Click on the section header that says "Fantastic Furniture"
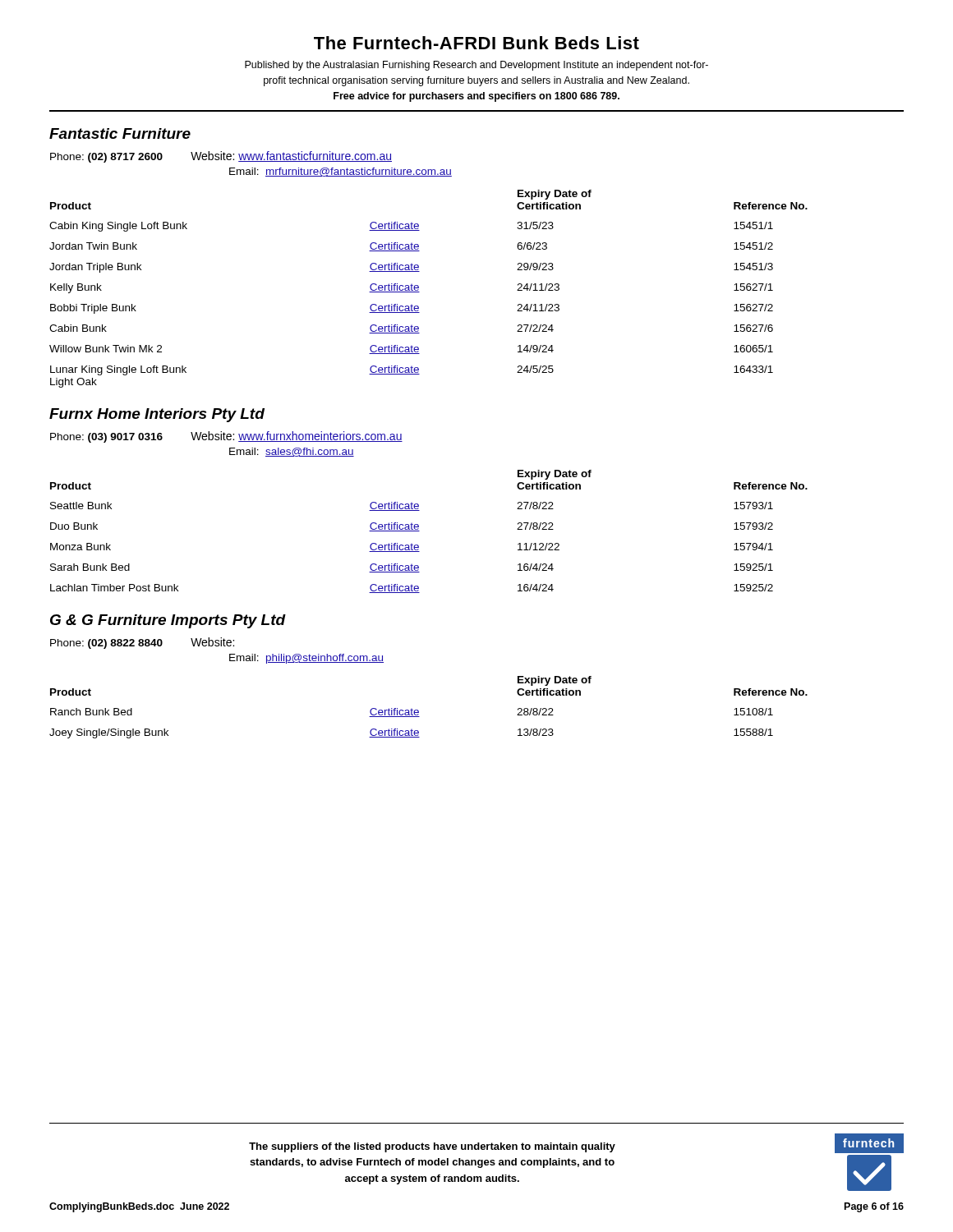Image resolution: width=953 pixels, height=1232 pixels. tap(120, 134)
